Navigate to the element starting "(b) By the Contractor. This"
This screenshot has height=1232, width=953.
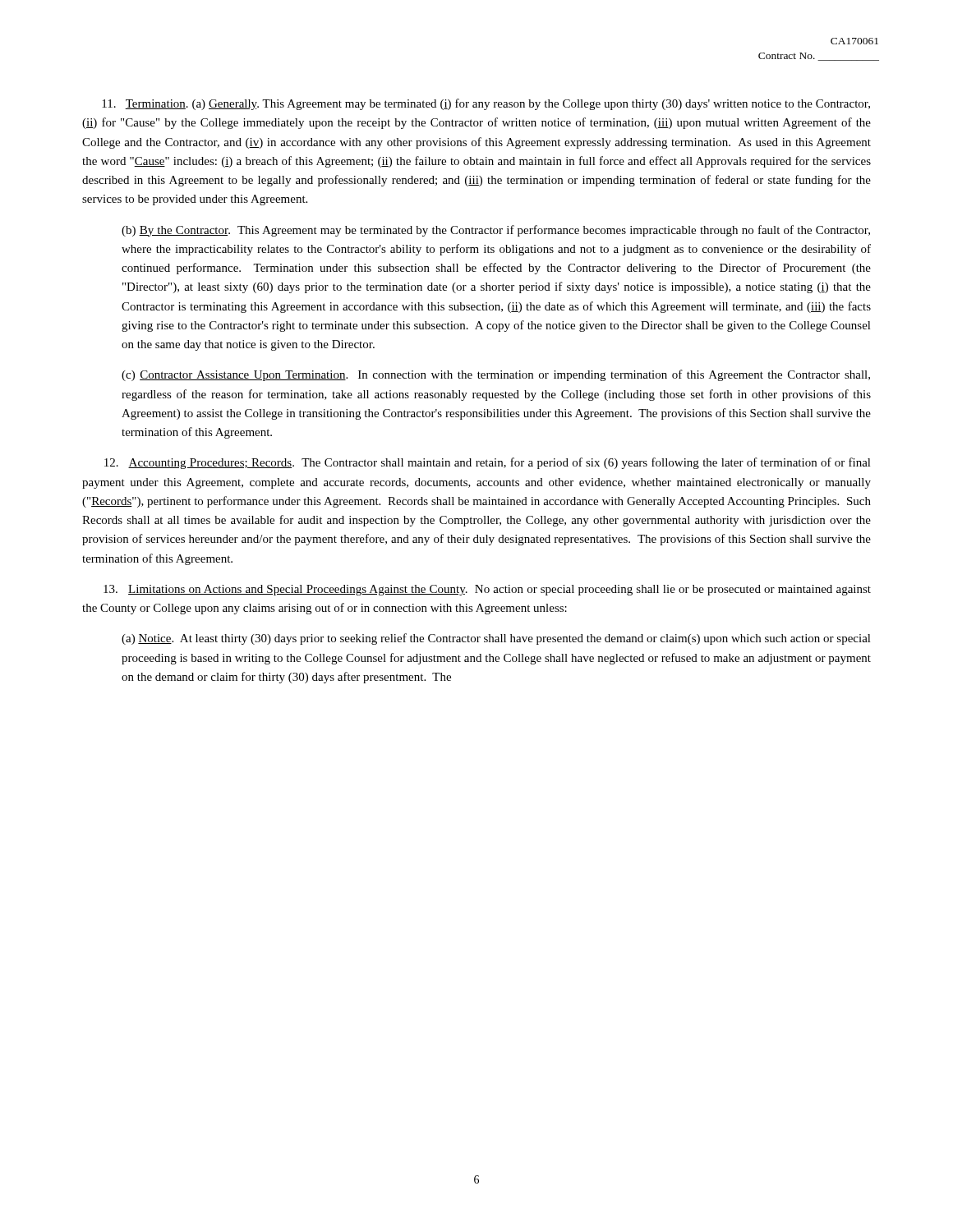tap(496, 287)
